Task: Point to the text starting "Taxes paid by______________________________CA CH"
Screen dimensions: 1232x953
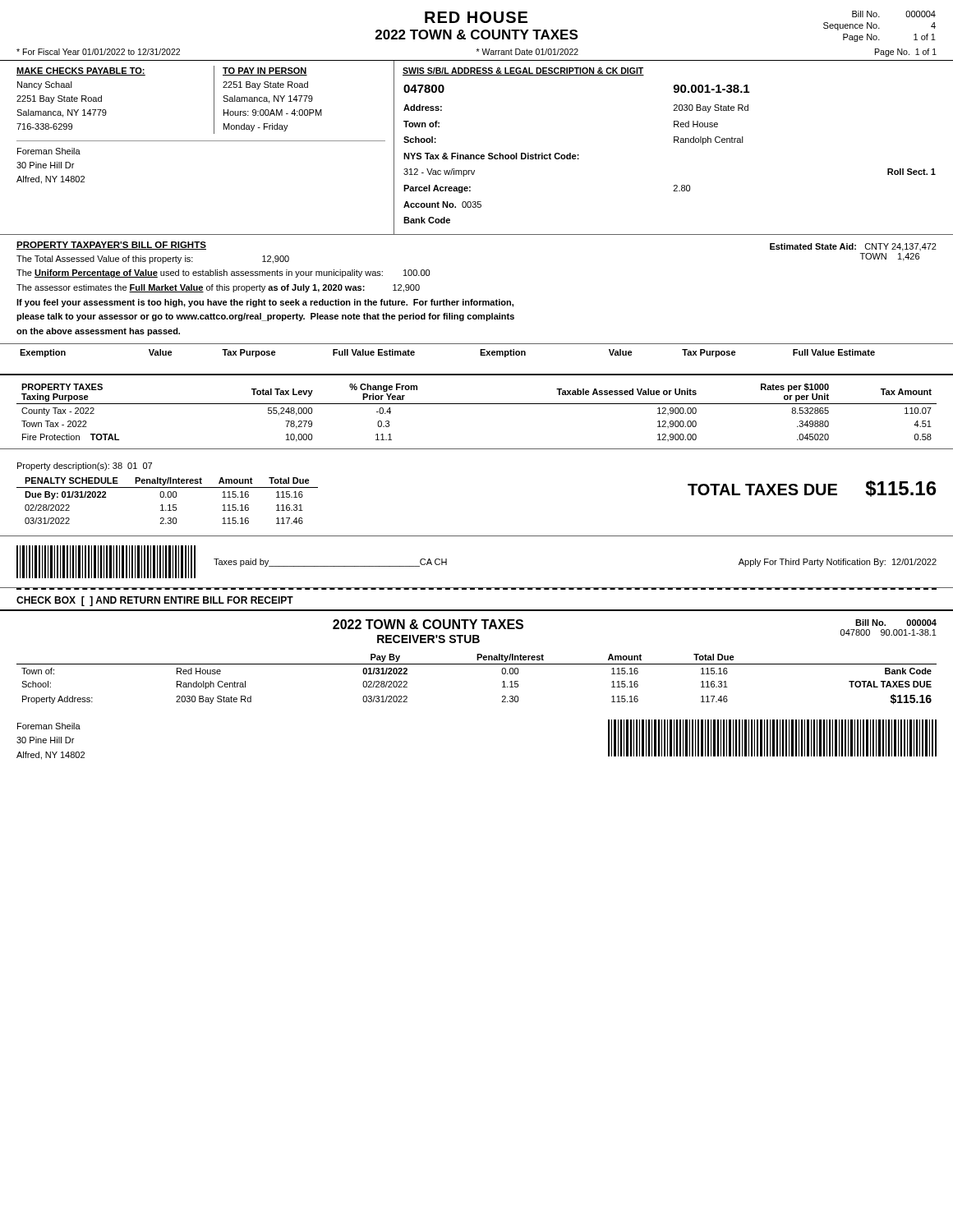Action: pyautogui.click(x=330, y=562)
